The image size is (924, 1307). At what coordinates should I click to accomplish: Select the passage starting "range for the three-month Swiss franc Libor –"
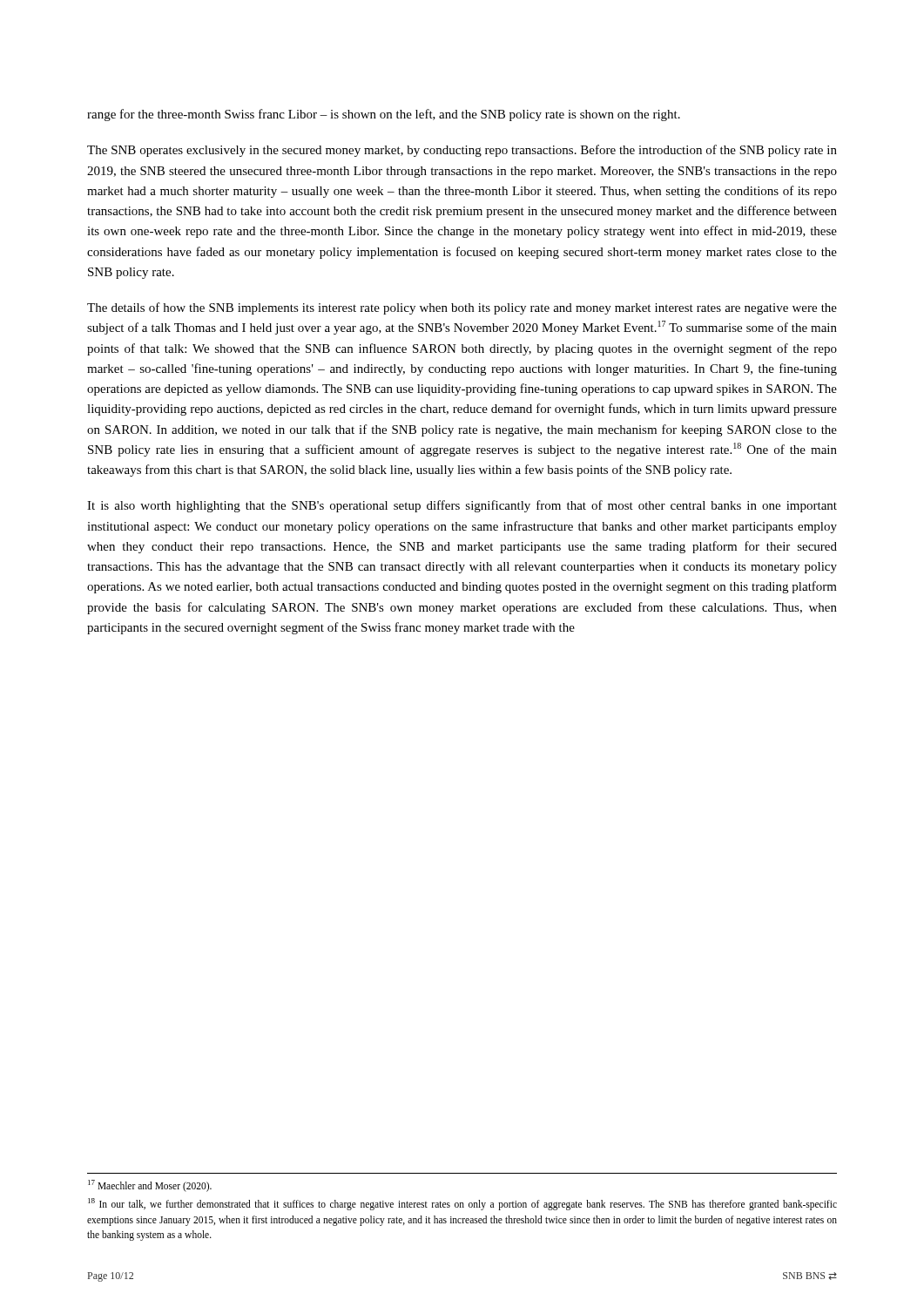tap(384, 114)
